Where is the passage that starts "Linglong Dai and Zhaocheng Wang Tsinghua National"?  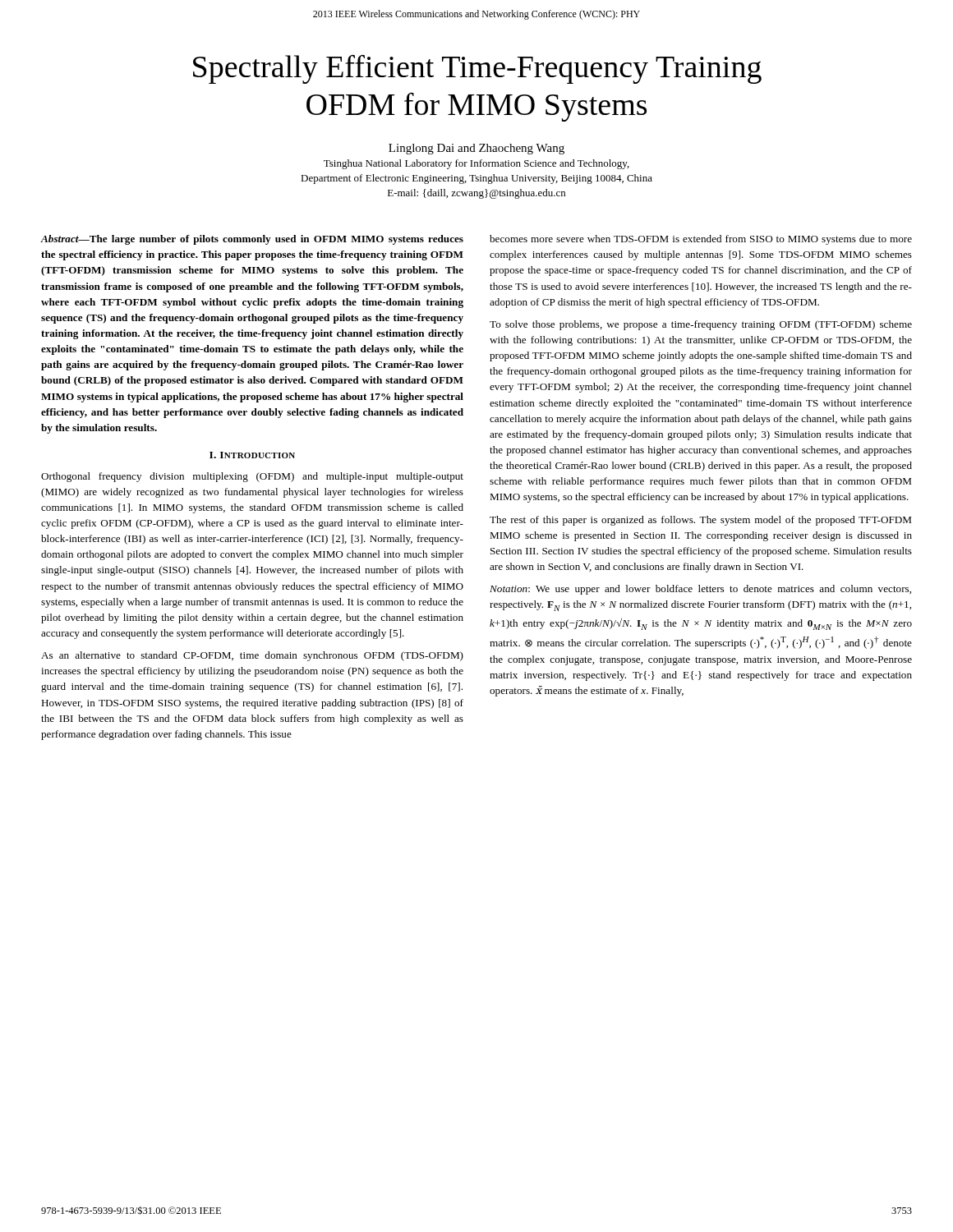click(x=476, y=171)
